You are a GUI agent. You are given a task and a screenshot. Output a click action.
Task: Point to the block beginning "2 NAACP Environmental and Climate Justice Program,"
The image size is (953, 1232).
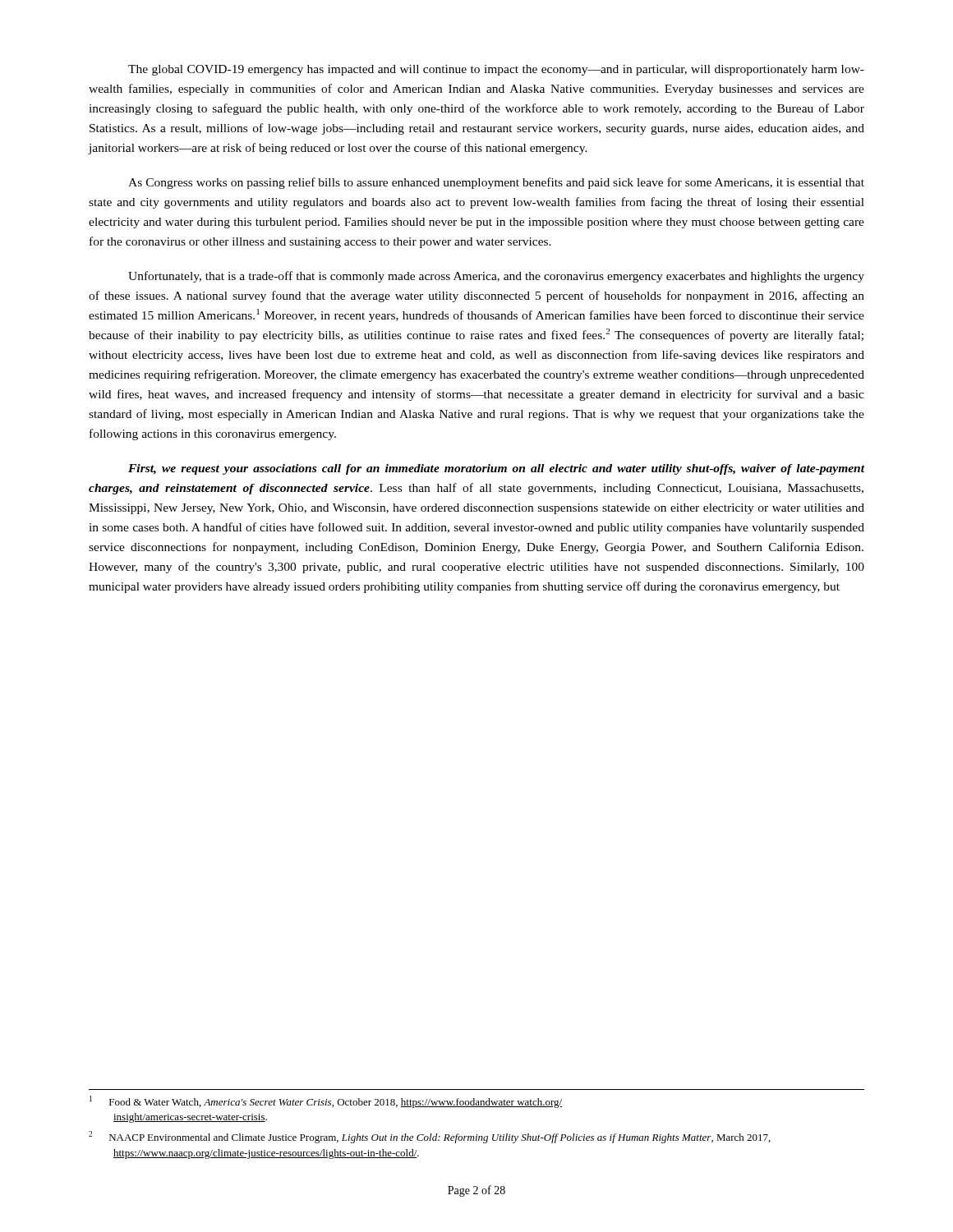430,1145
